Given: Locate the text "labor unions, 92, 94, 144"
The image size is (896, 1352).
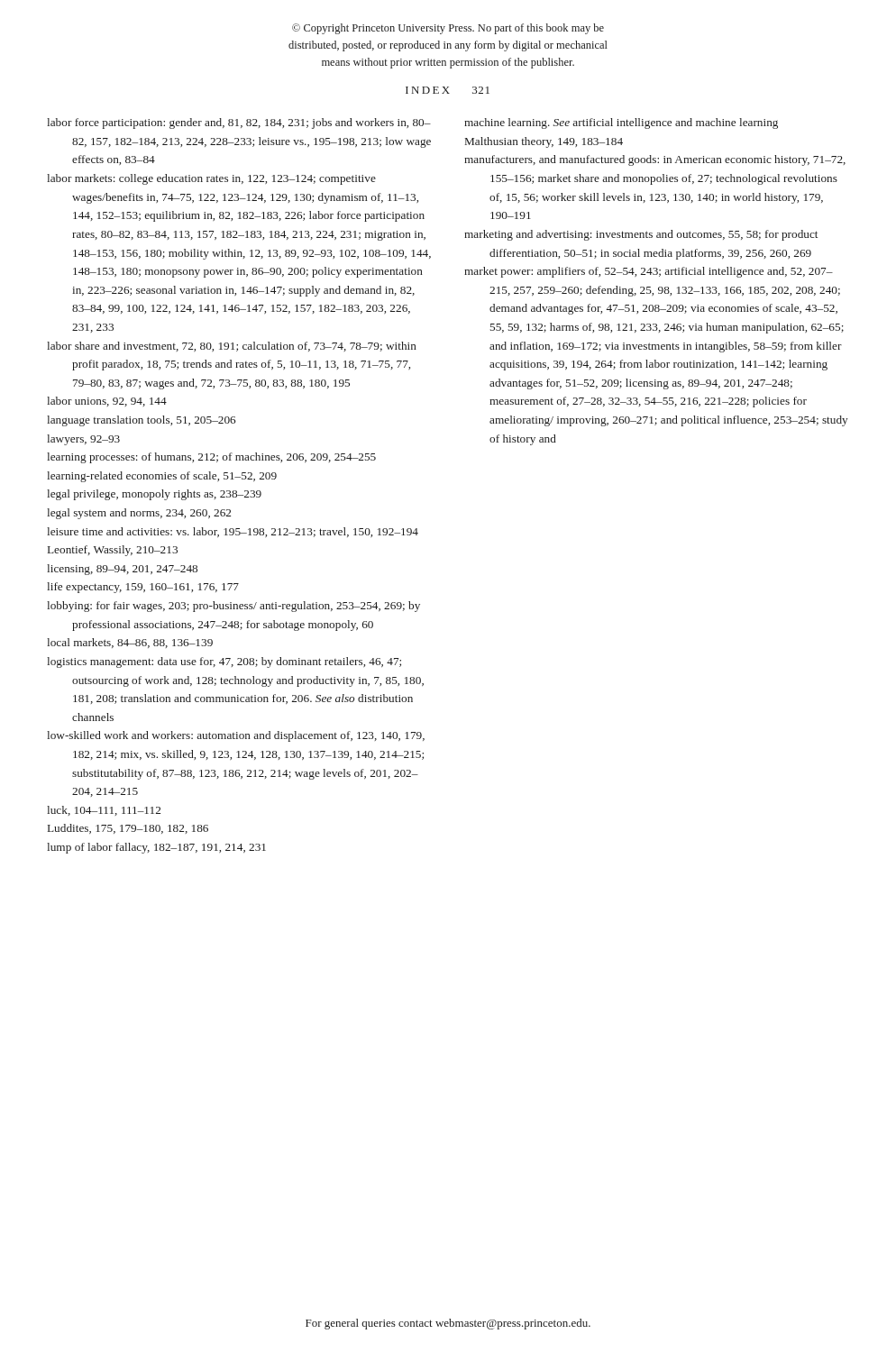Looking at the screenshot, I should pyautogui.click(x=107, y=402).
